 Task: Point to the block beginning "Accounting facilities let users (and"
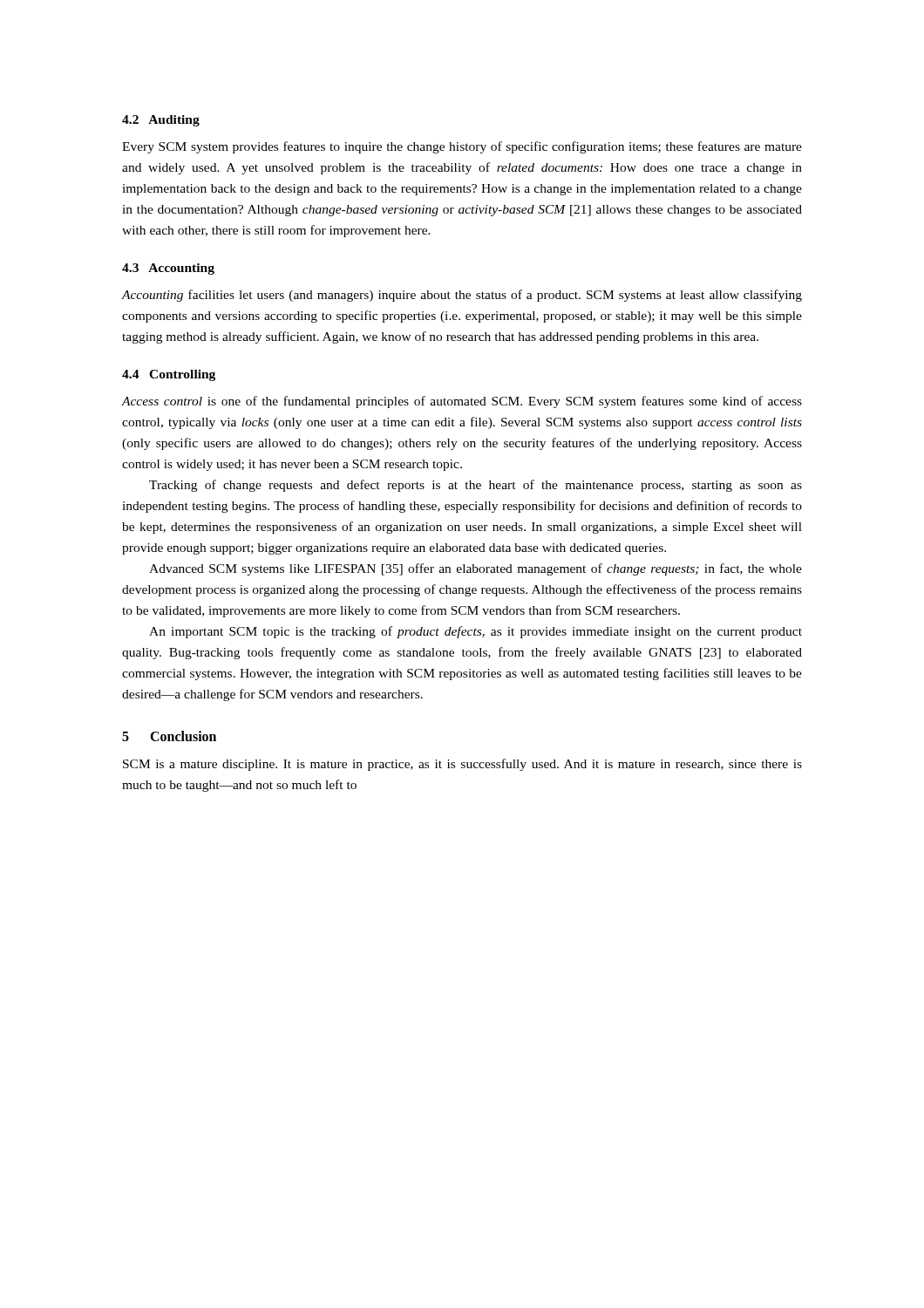click(x=462, y=315)
